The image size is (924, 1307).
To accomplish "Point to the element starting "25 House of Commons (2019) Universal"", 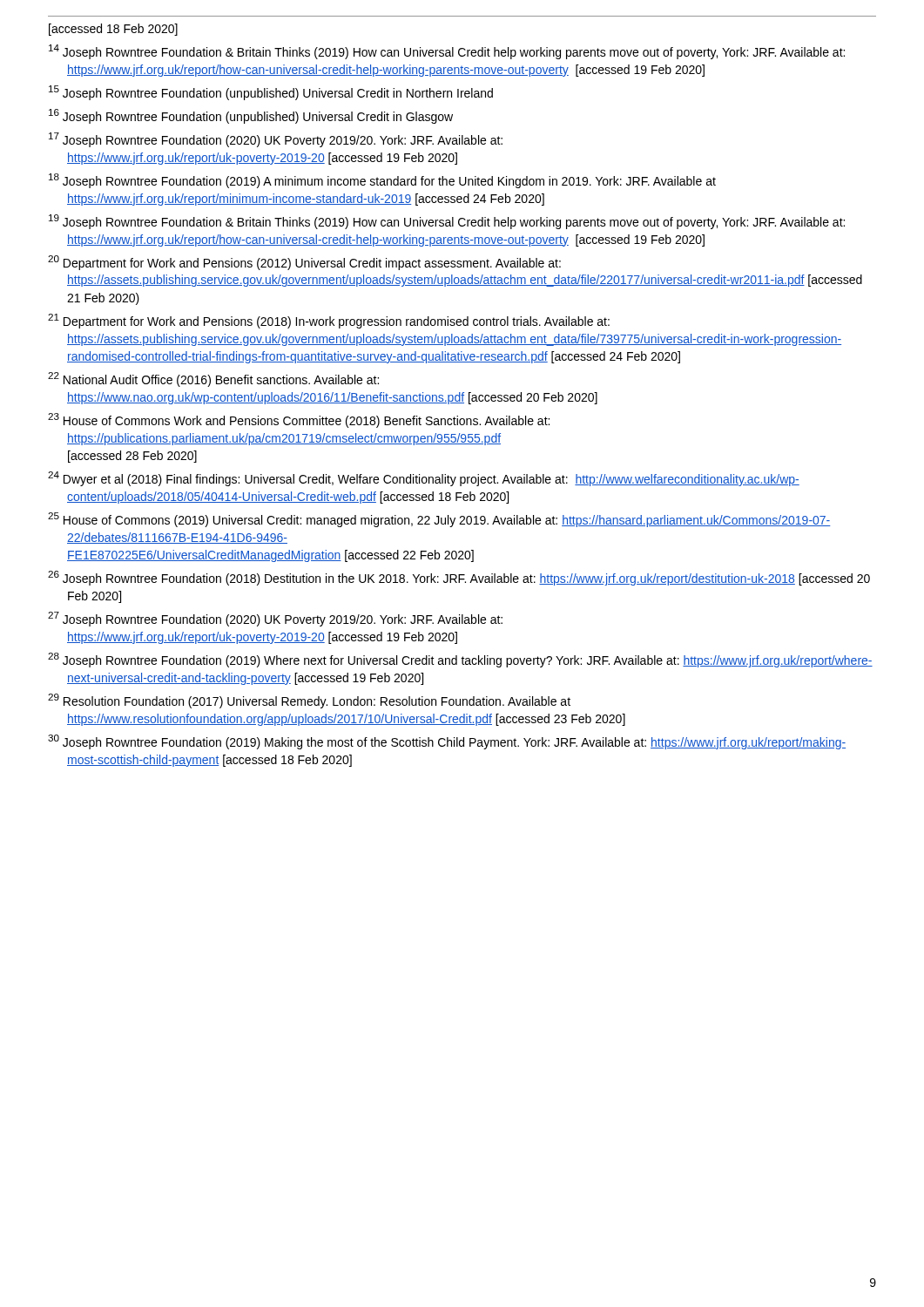I will click(x=439, y=520).
